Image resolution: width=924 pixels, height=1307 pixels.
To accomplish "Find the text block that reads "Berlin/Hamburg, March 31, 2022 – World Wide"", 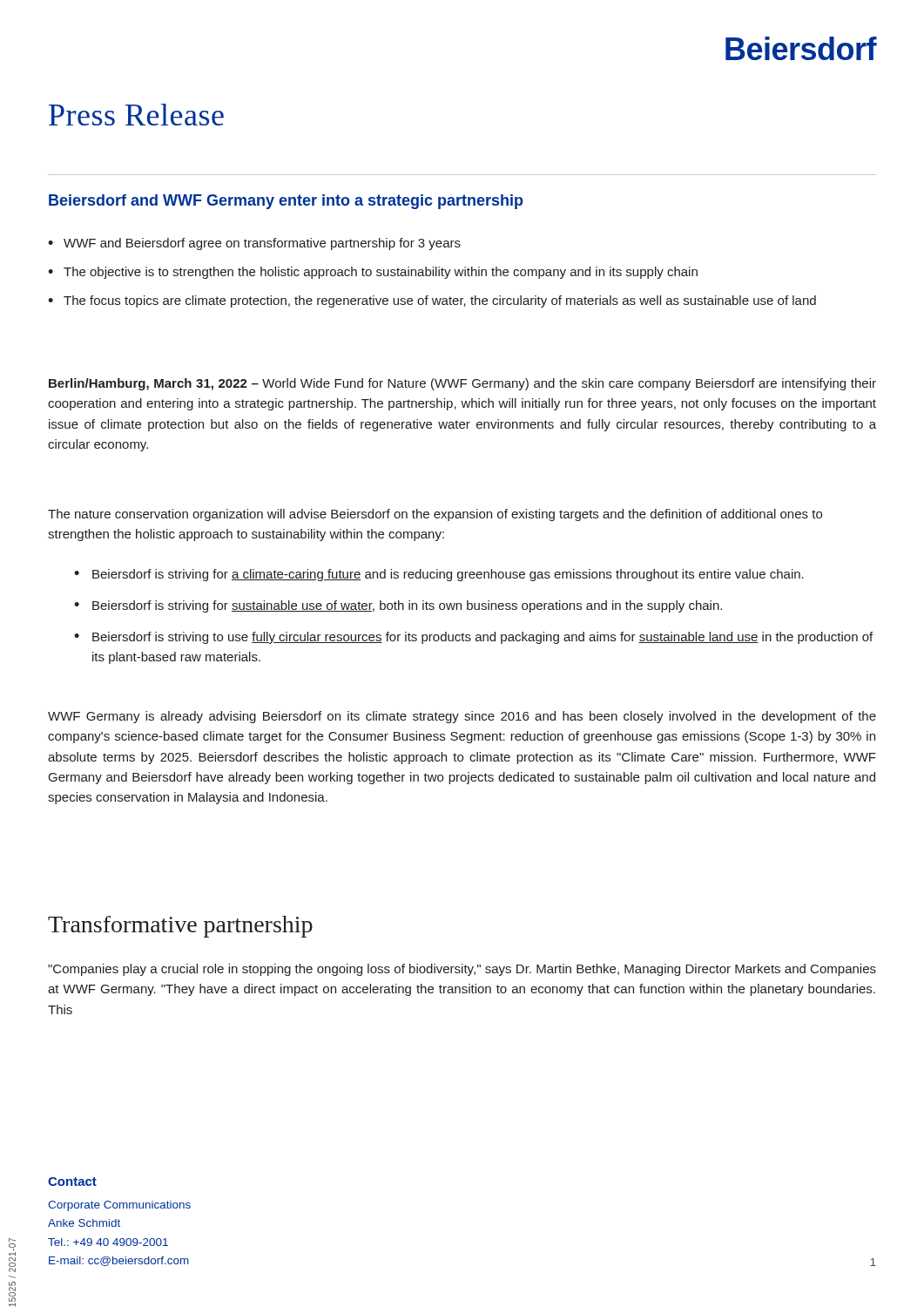I will [x=462, y=413].
